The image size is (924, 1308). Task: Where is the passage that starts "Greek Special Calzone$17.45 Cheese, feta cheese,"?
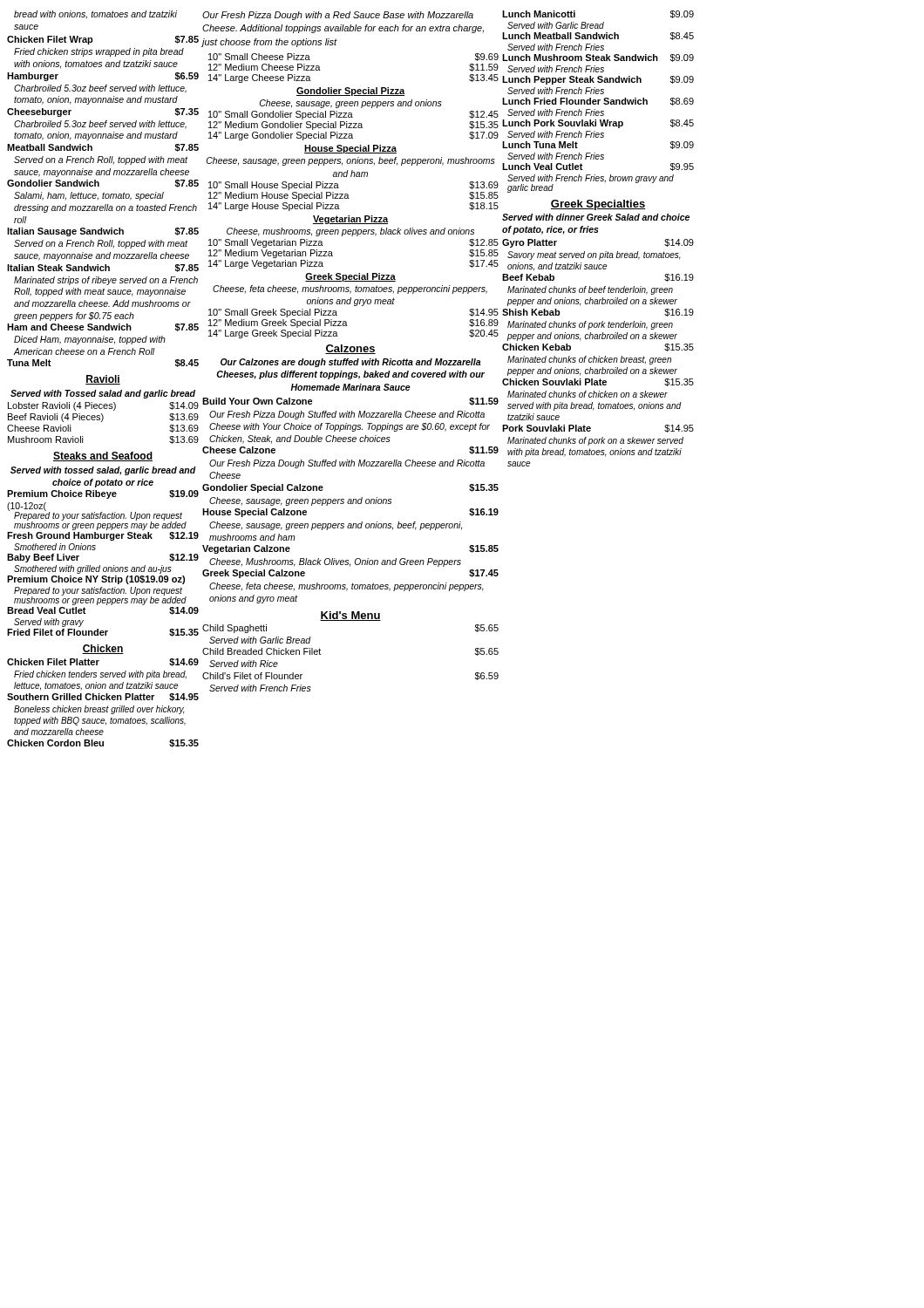[350, 586]
